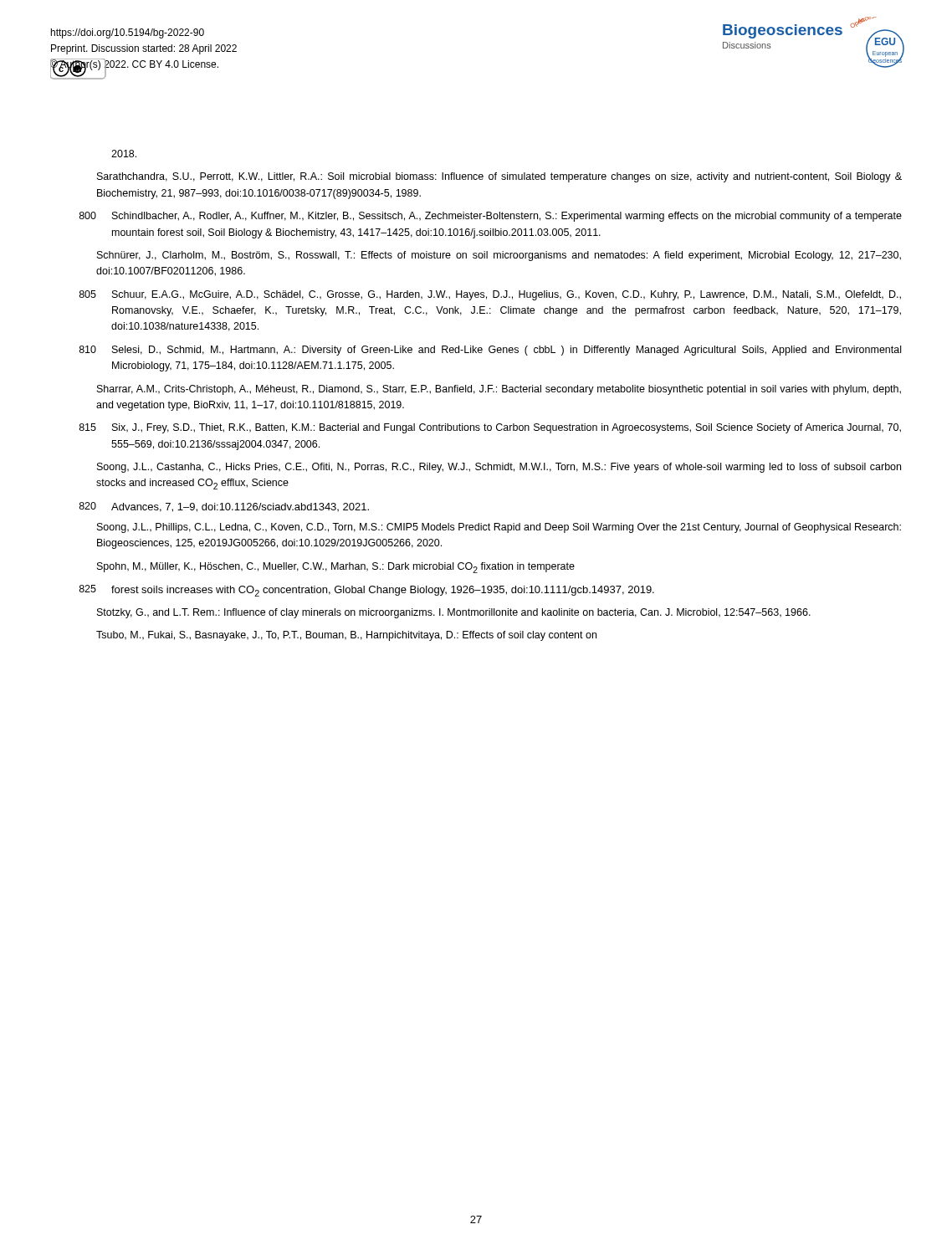This screenshot has height=1255, width=952.
Task: Find the text block starting "Sharrar, A.M., Crits-Christoph, A., Méheust,"
Action: point(476,397)
